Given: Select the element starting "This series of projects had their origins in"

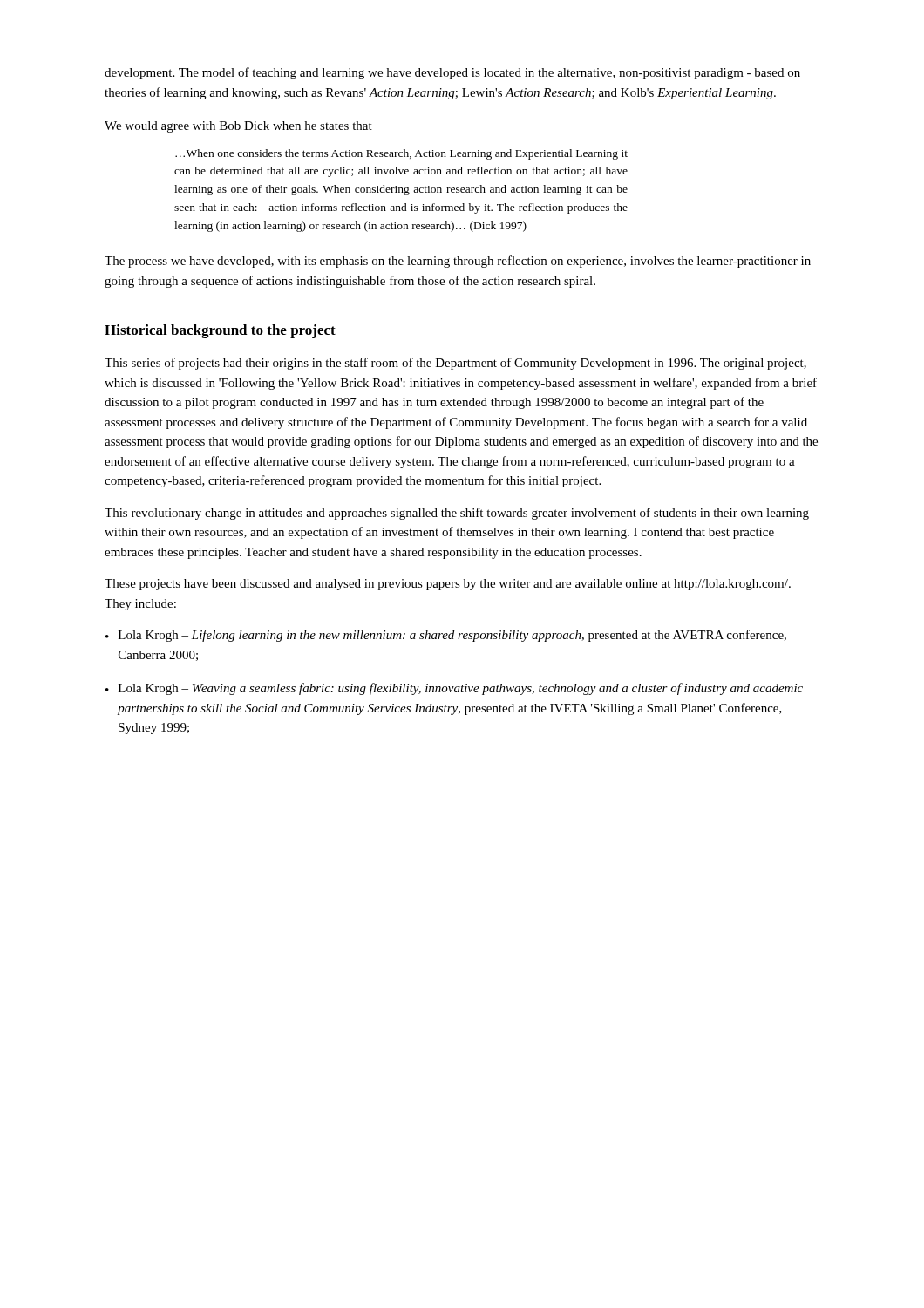Looking at the screenshot, I should [461, 422].
